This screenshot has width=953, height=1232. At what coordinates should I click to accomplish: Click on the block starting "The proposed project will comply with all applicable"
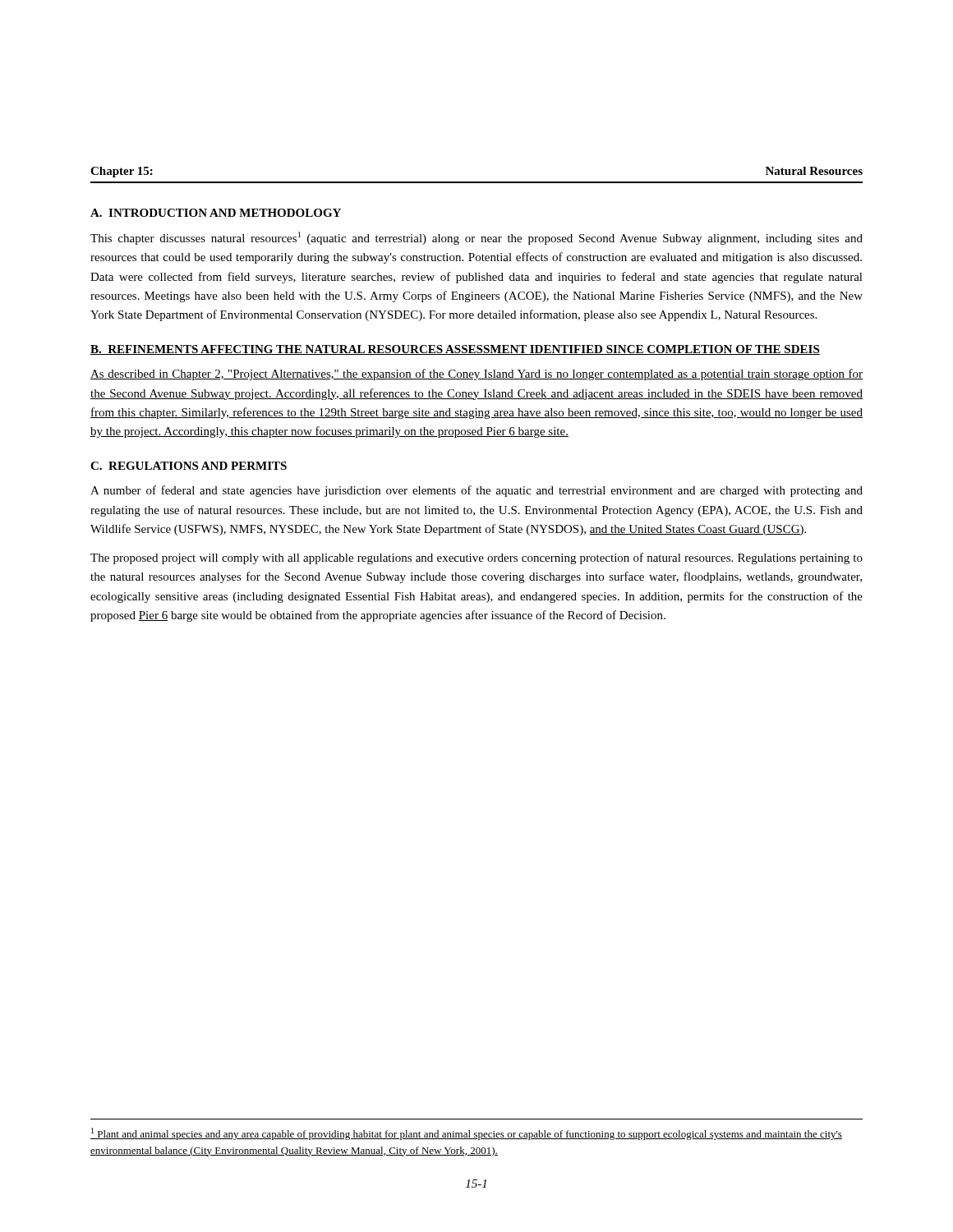coord(476,586)
